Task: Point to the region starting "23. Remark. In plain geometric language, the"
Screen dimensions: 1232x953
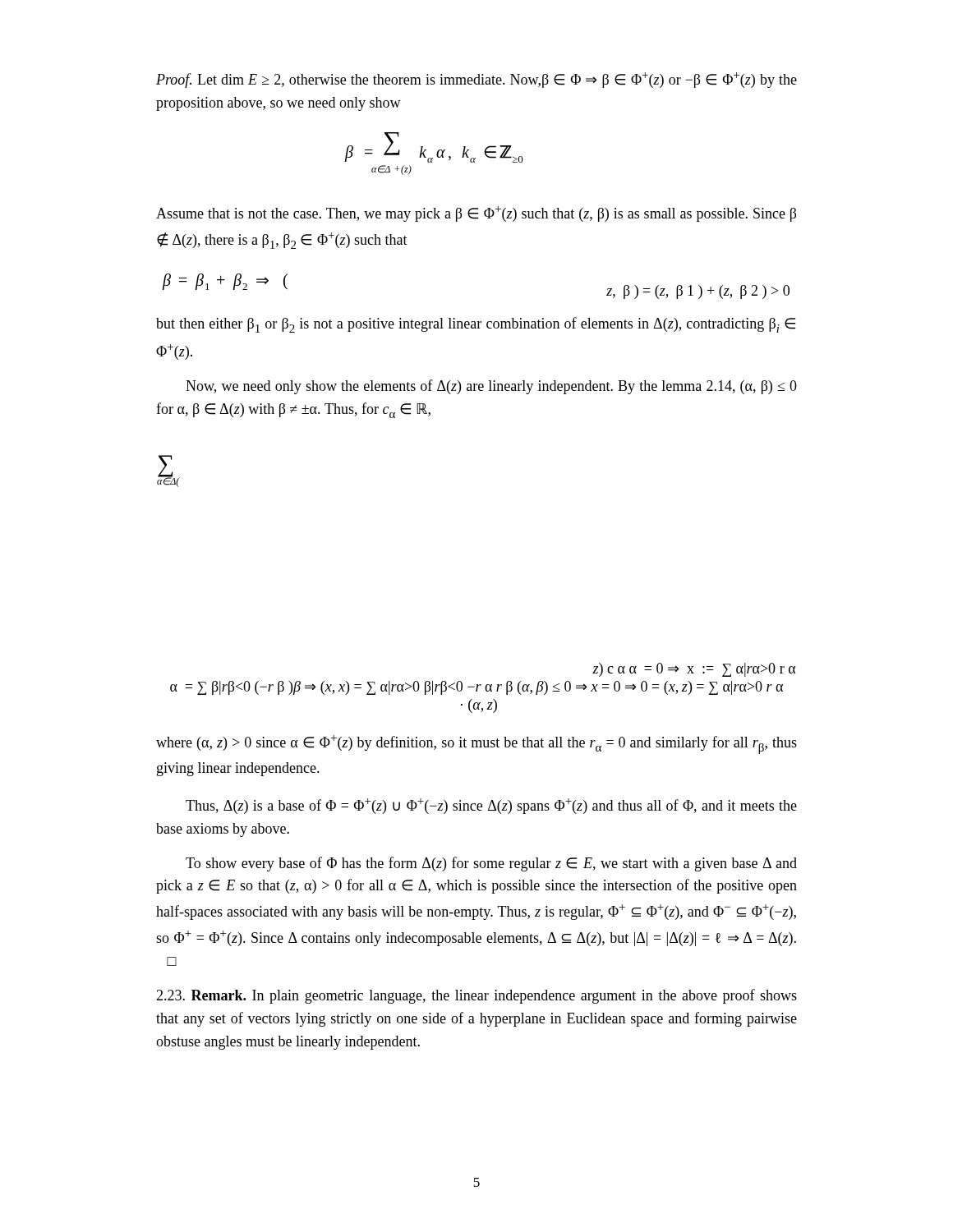Action: point(476,1019)
